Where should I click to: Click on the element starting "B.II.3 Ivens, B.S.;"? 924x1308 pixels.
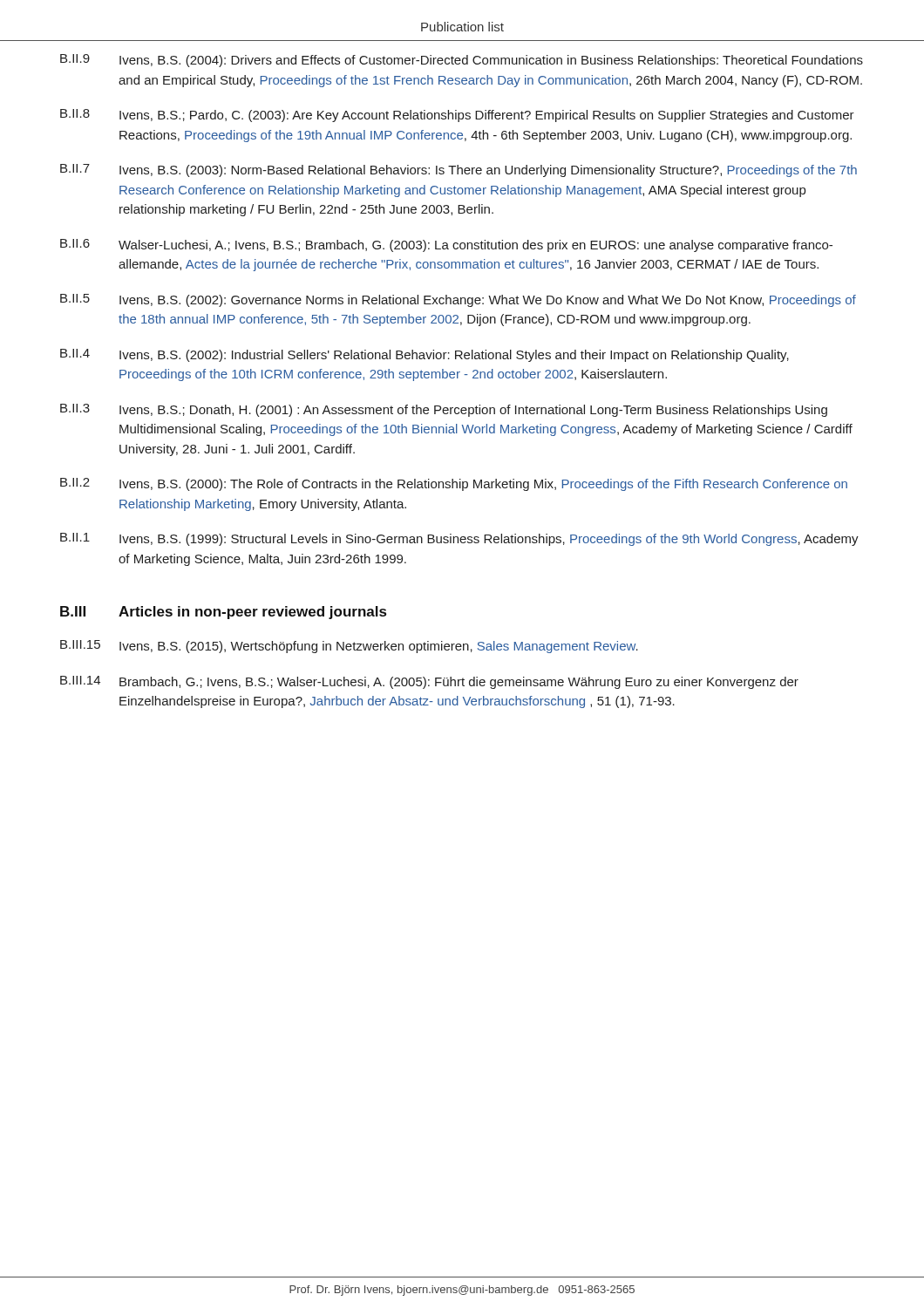point(462,429)
